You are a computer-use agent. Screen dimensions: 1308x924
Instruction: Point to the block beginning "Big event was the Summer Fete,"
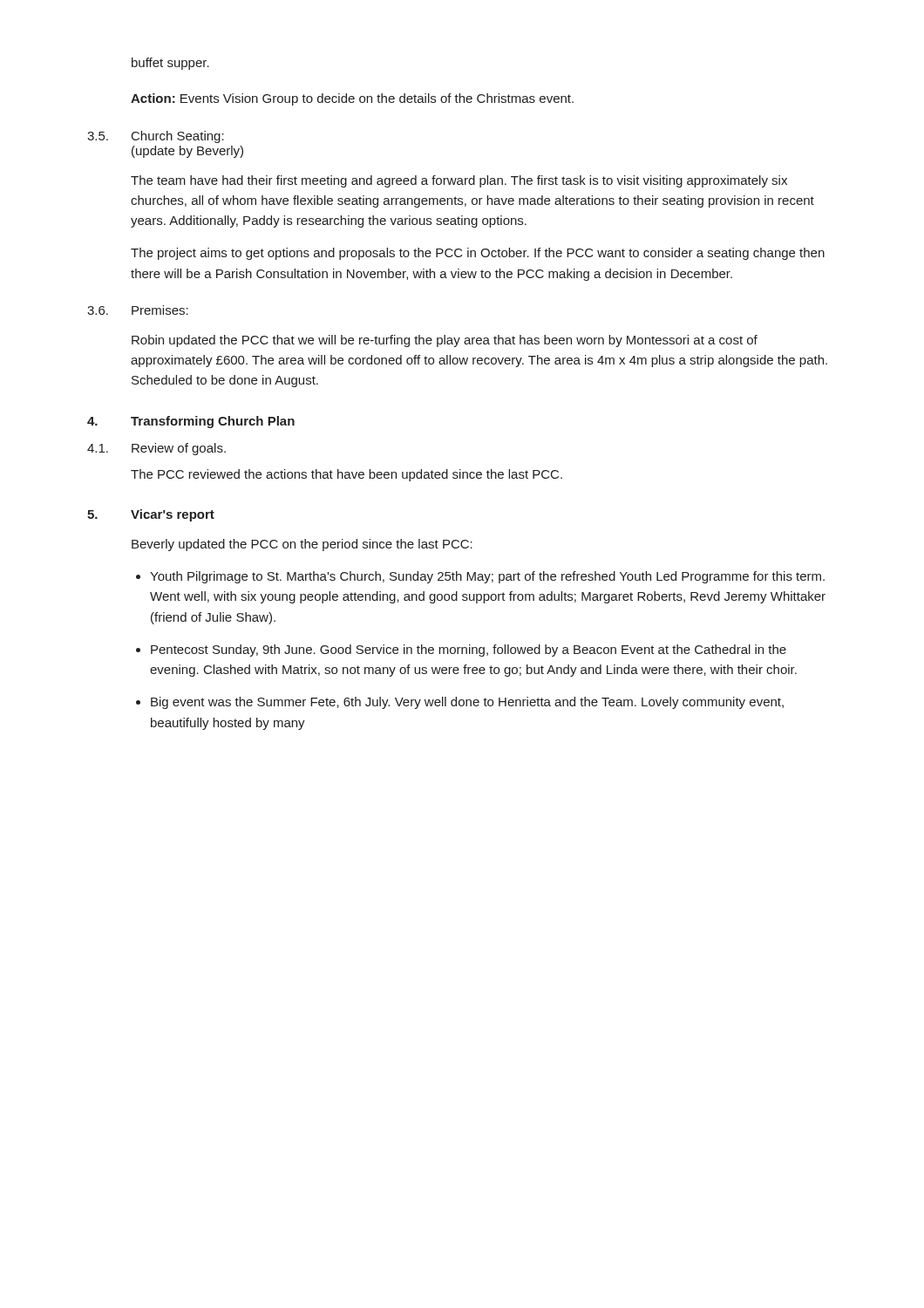[x=467, y=712]
